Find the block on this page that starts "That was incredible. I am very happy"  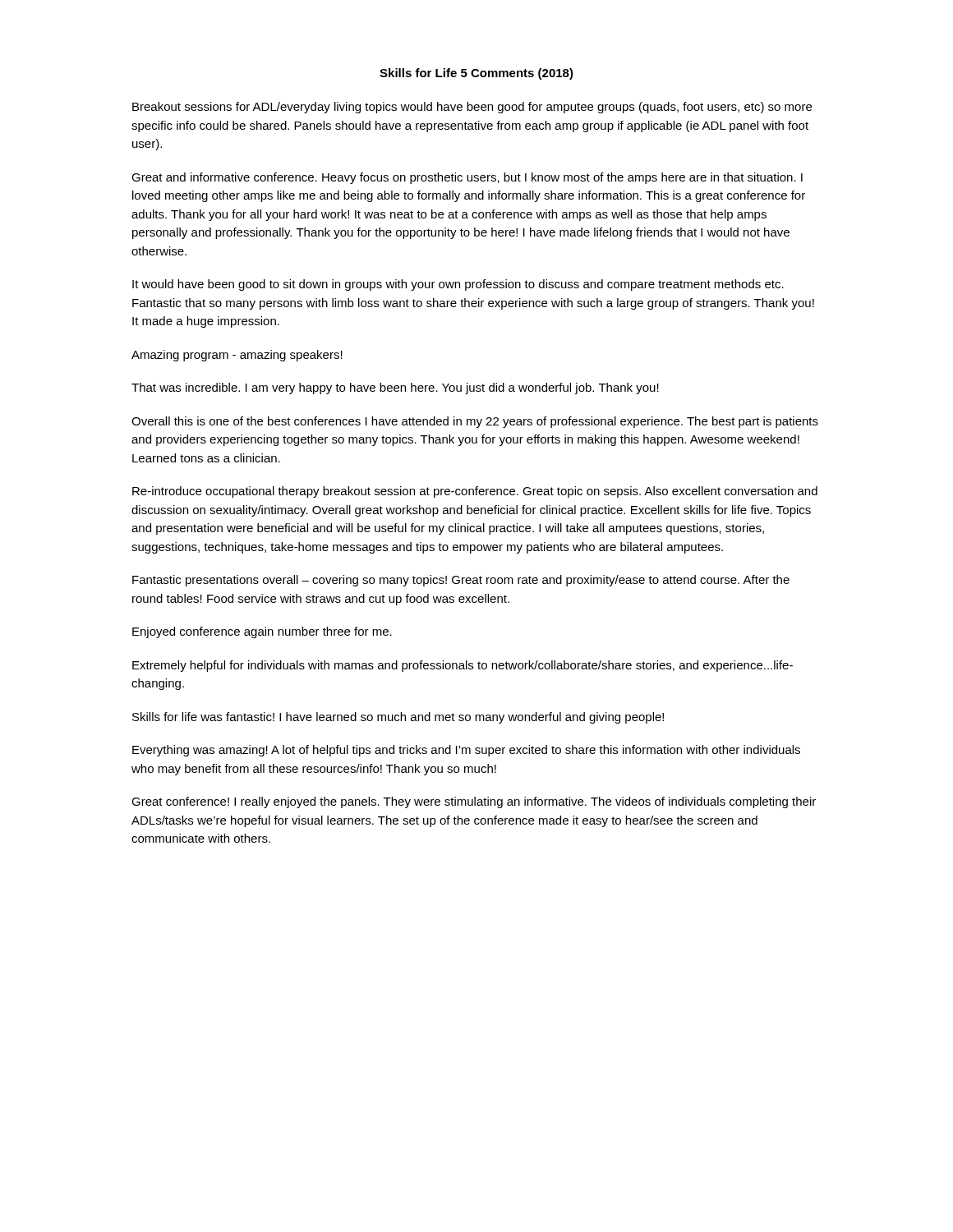click(395, 387)
